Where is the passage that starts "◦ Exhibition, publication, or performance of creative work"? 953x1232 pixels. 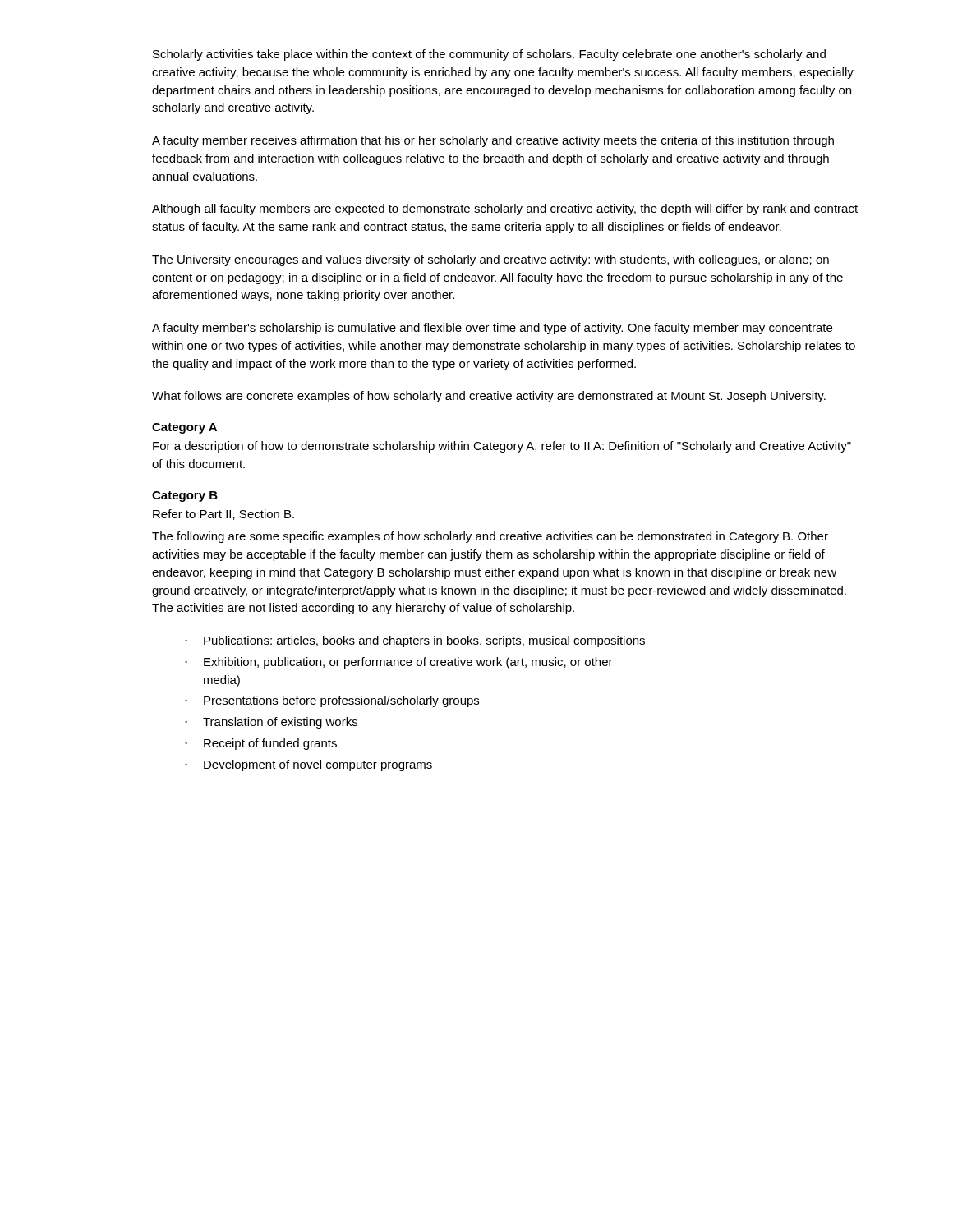click(x=399, y=671)
